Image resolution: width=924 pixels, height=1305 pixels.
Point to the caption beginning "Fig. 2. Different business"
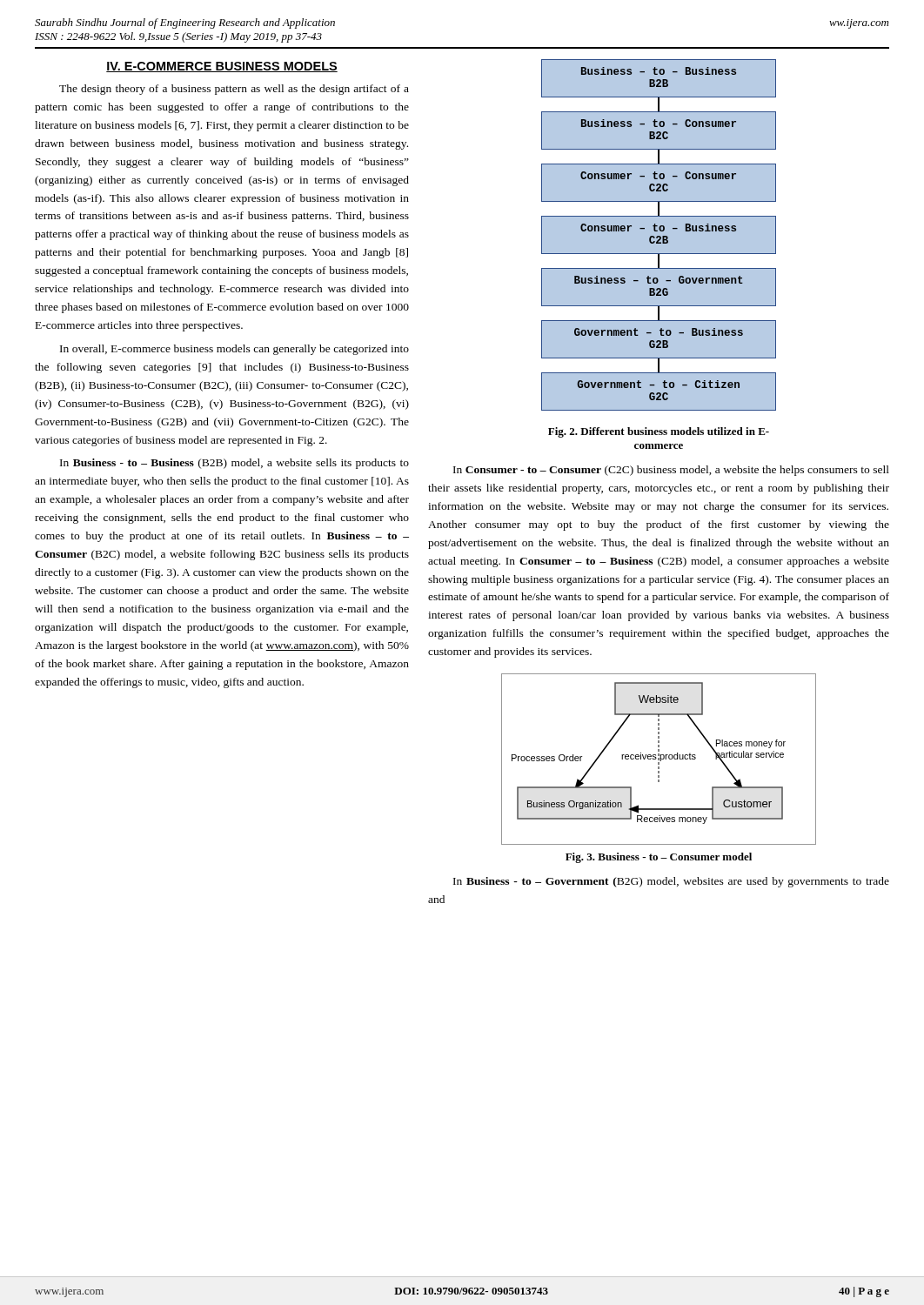pos(659,438)
